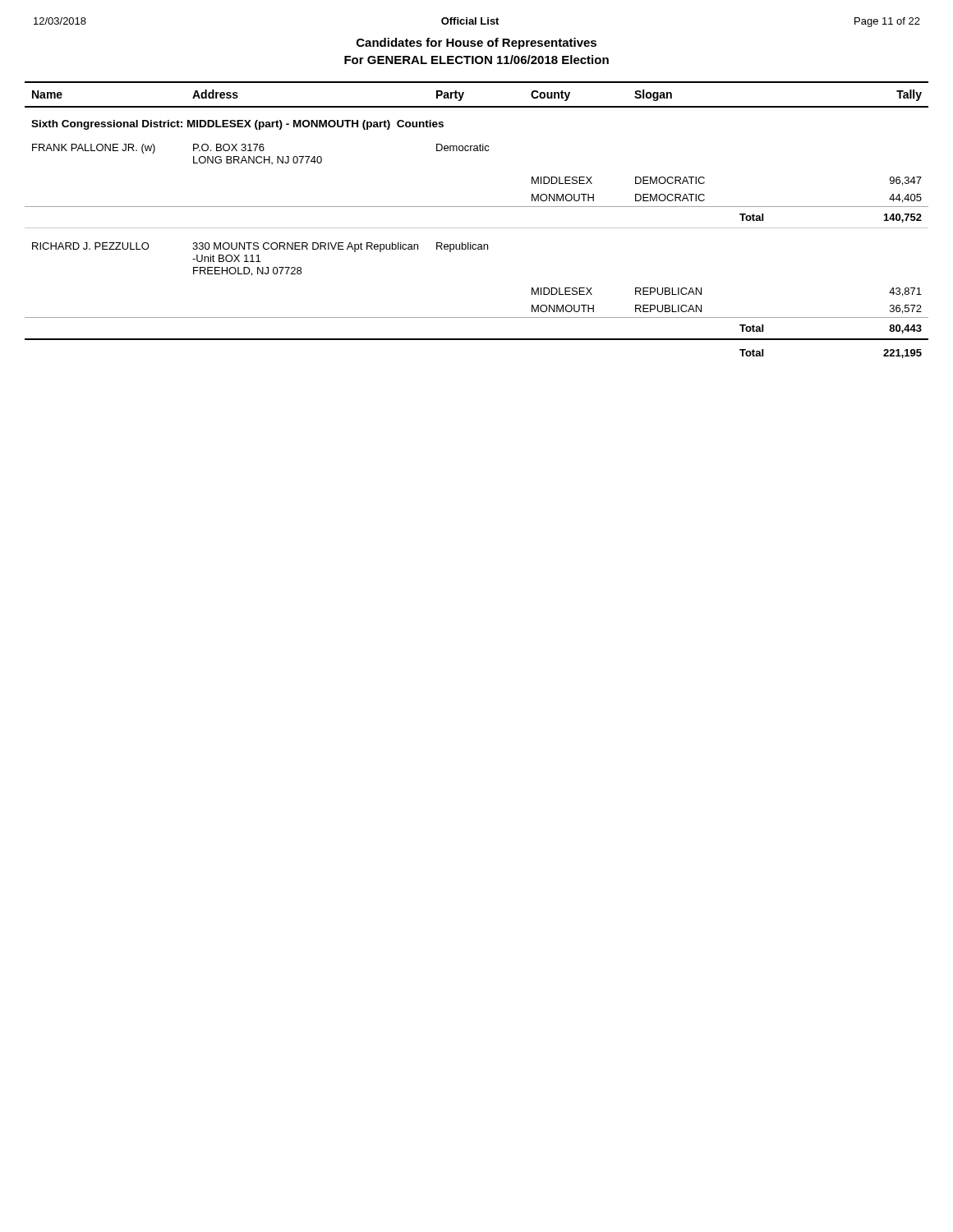Select the table that reads "RICHARD J. PEZZULLO"
Screen dimensions: 1232x953
476,223
